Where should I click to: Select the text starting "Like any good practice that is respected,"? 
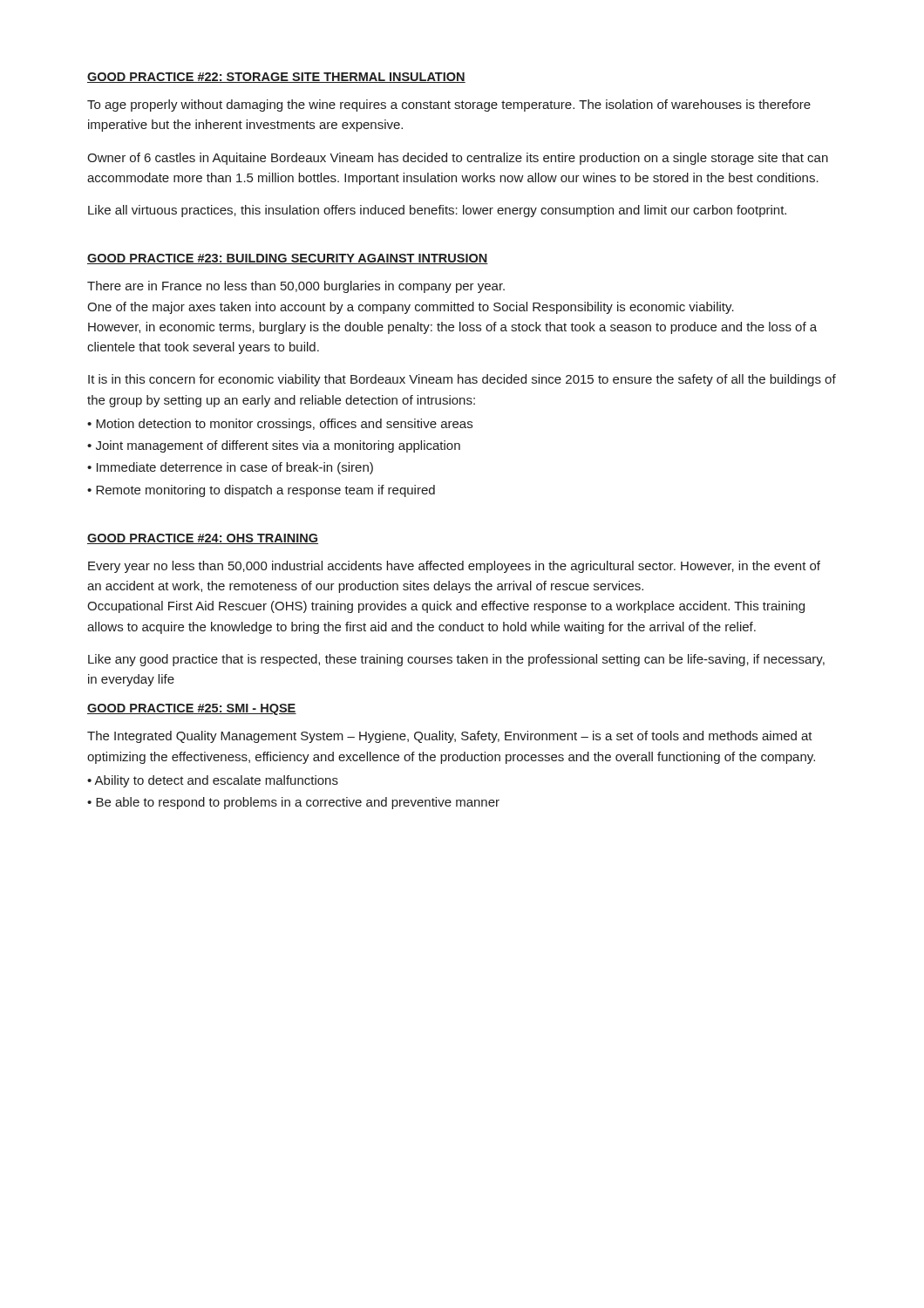pyautogui.click(x=456, y=669)
